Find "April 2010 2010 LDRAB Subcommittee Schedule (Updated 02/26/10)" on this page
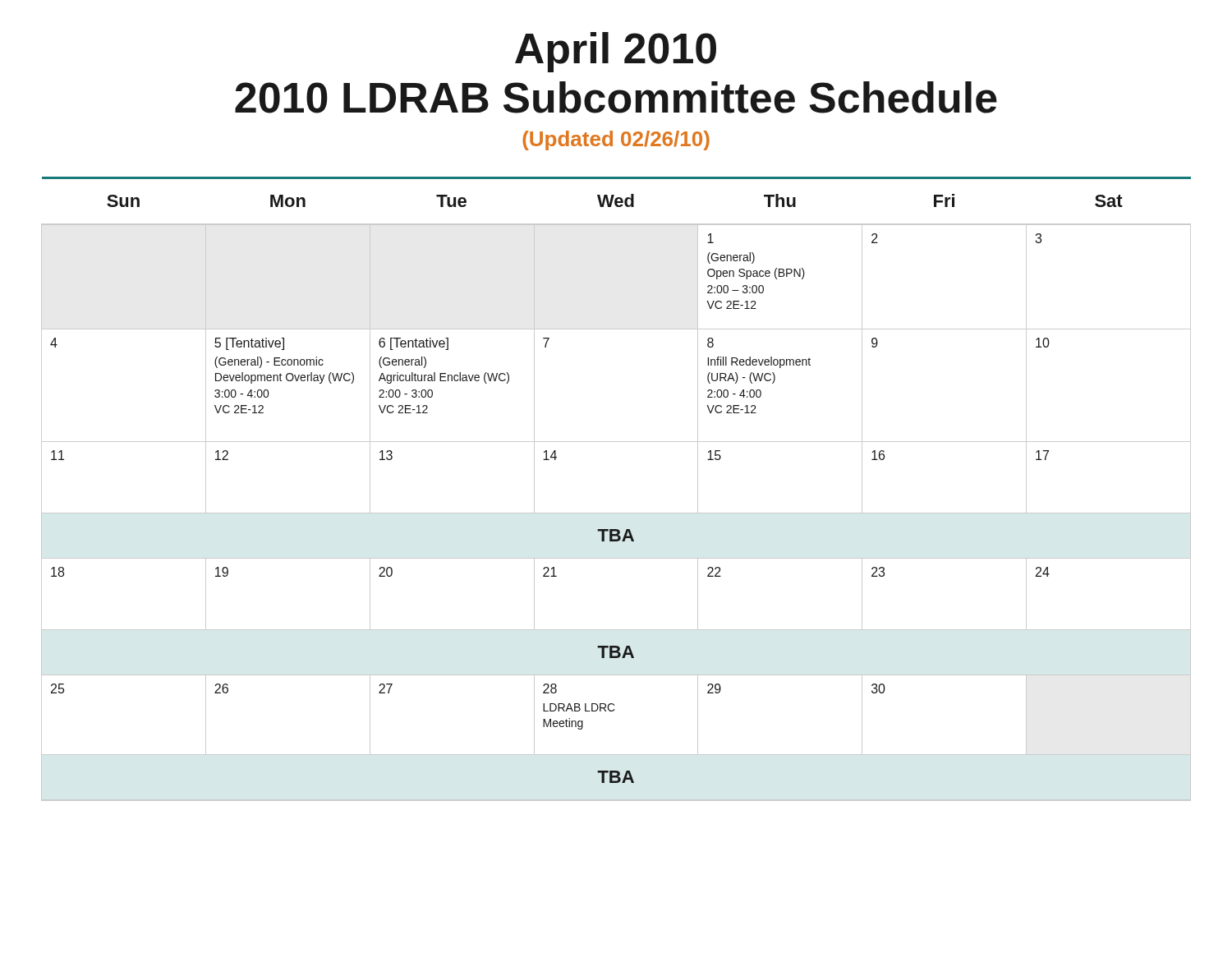Image resolution: width=1232 pixels, height=953 pixels. (616, 88)
